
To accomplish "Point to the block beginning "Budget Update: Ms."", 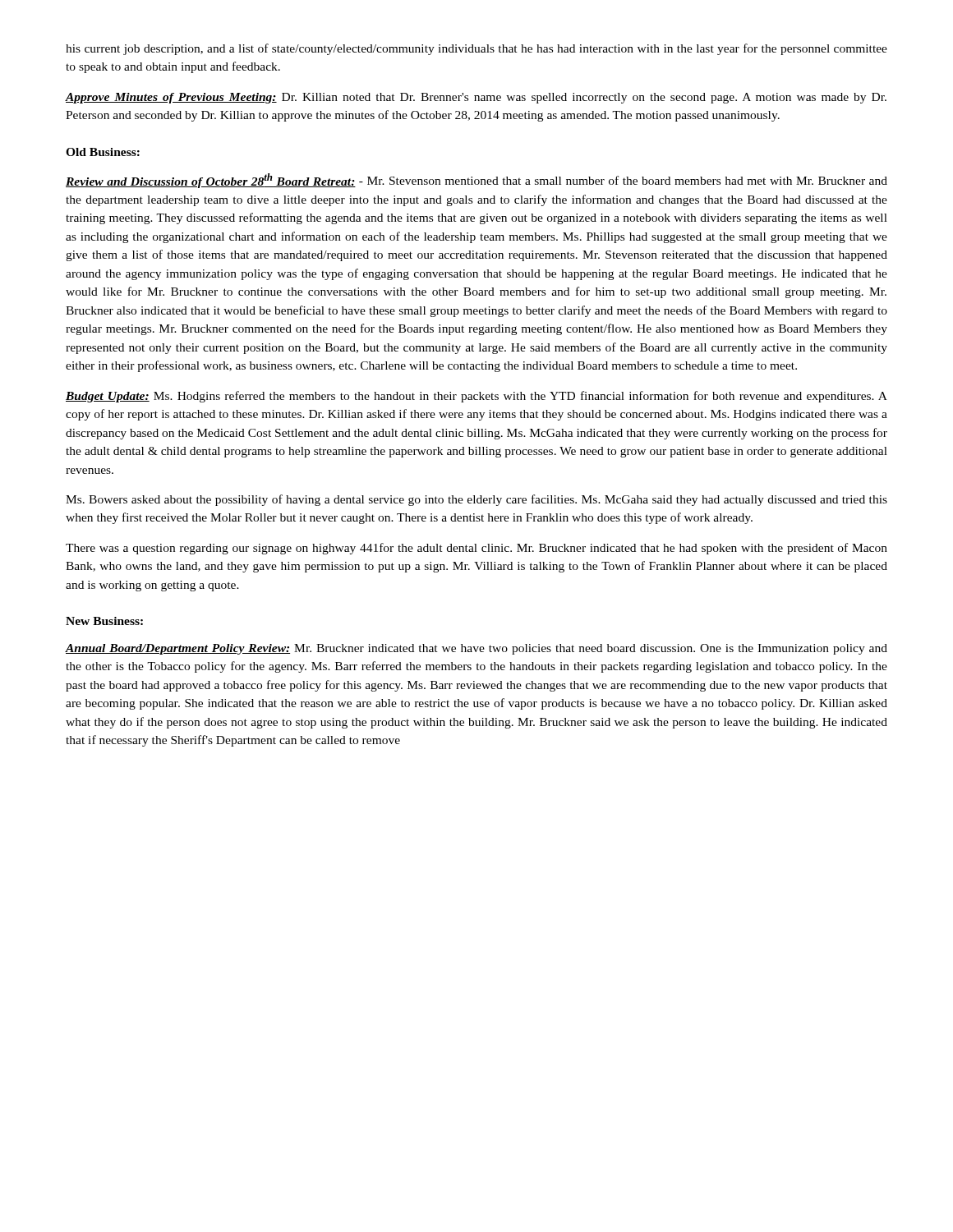I will (x=476, y=433).
